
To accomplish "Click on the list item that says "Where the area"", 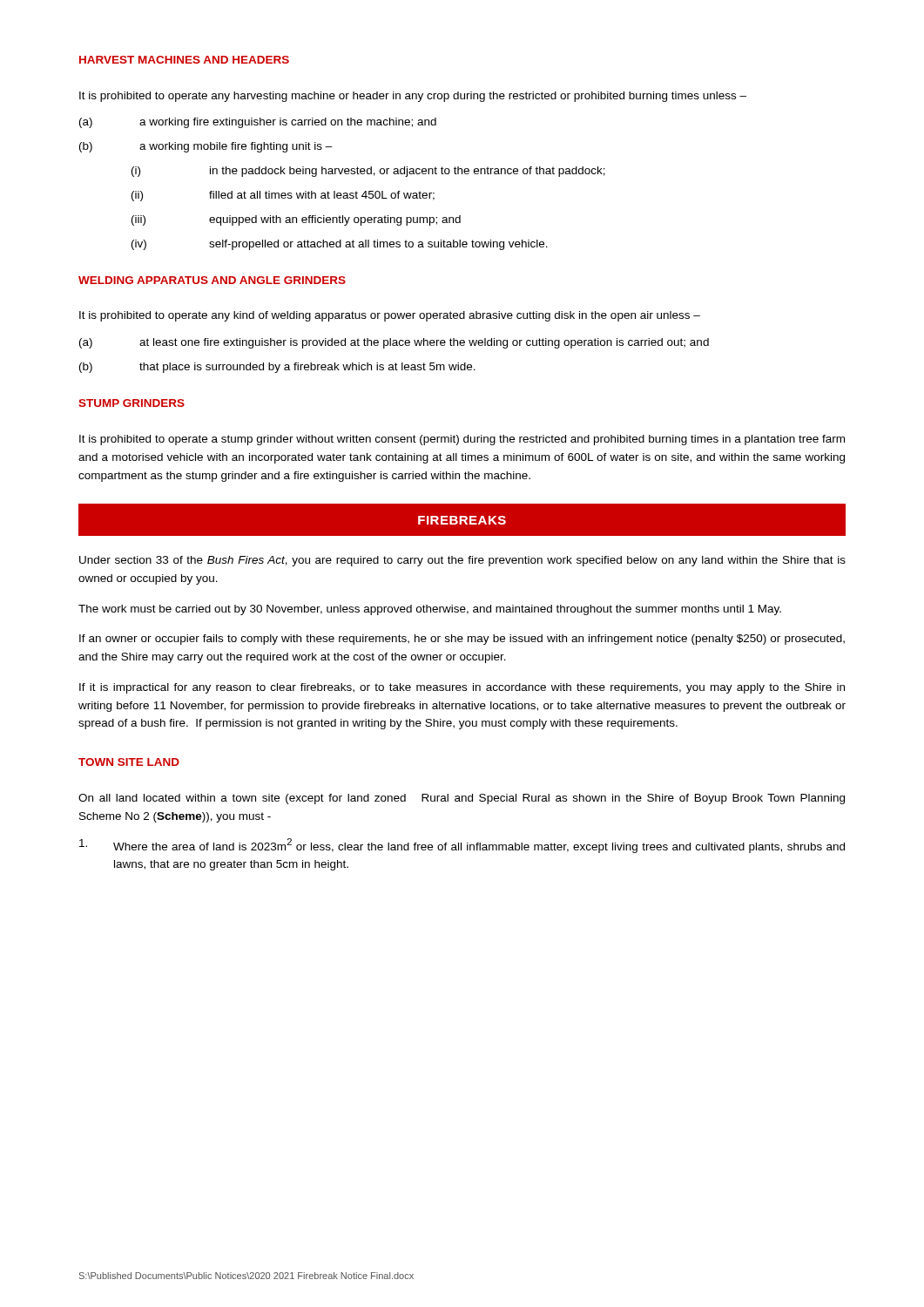I will [x=462, y=854].
